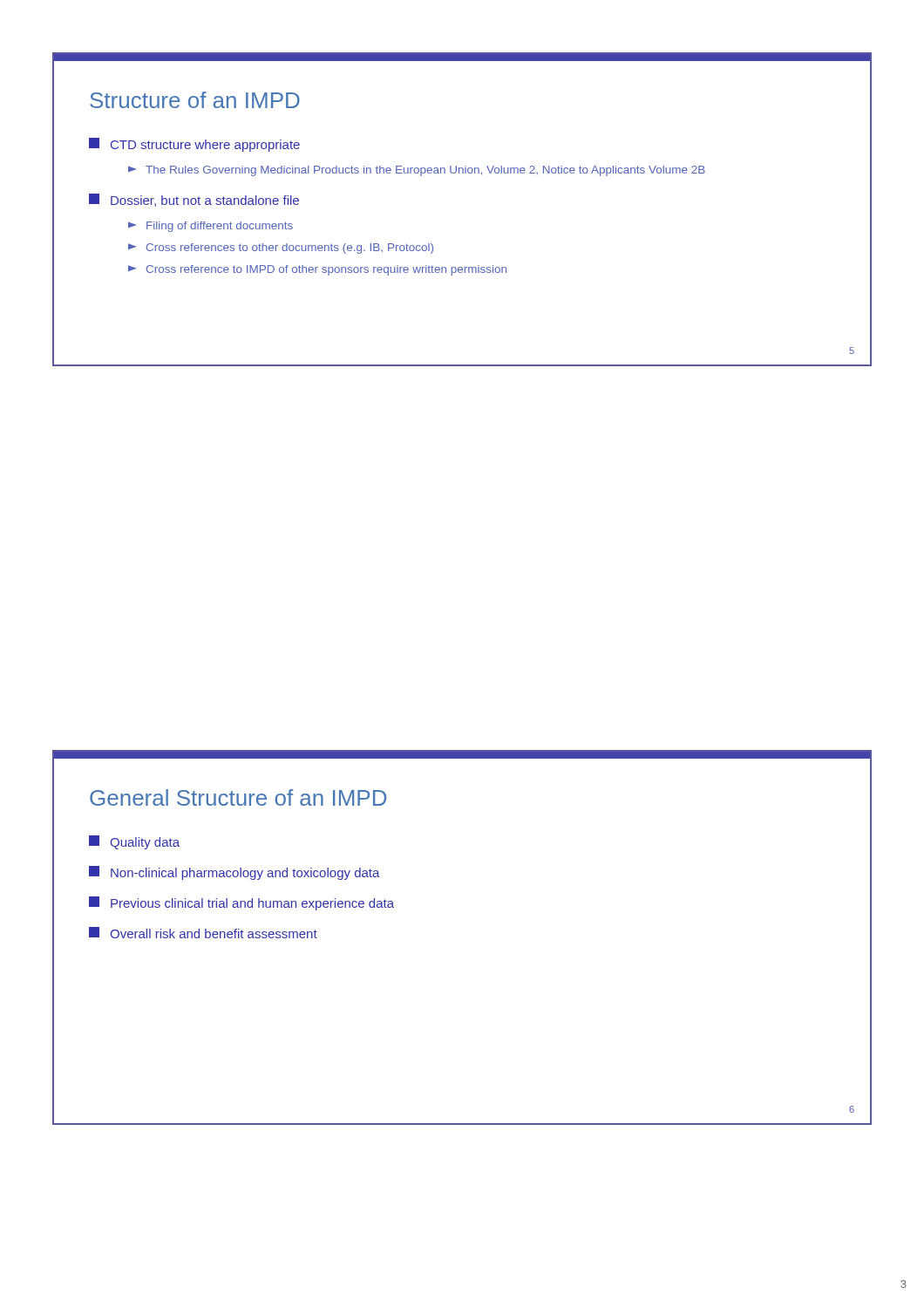The height and width of the screenshot is (1308, 924).
Task: Click where it says "Structure of an IMPD"
Action: 195,100
